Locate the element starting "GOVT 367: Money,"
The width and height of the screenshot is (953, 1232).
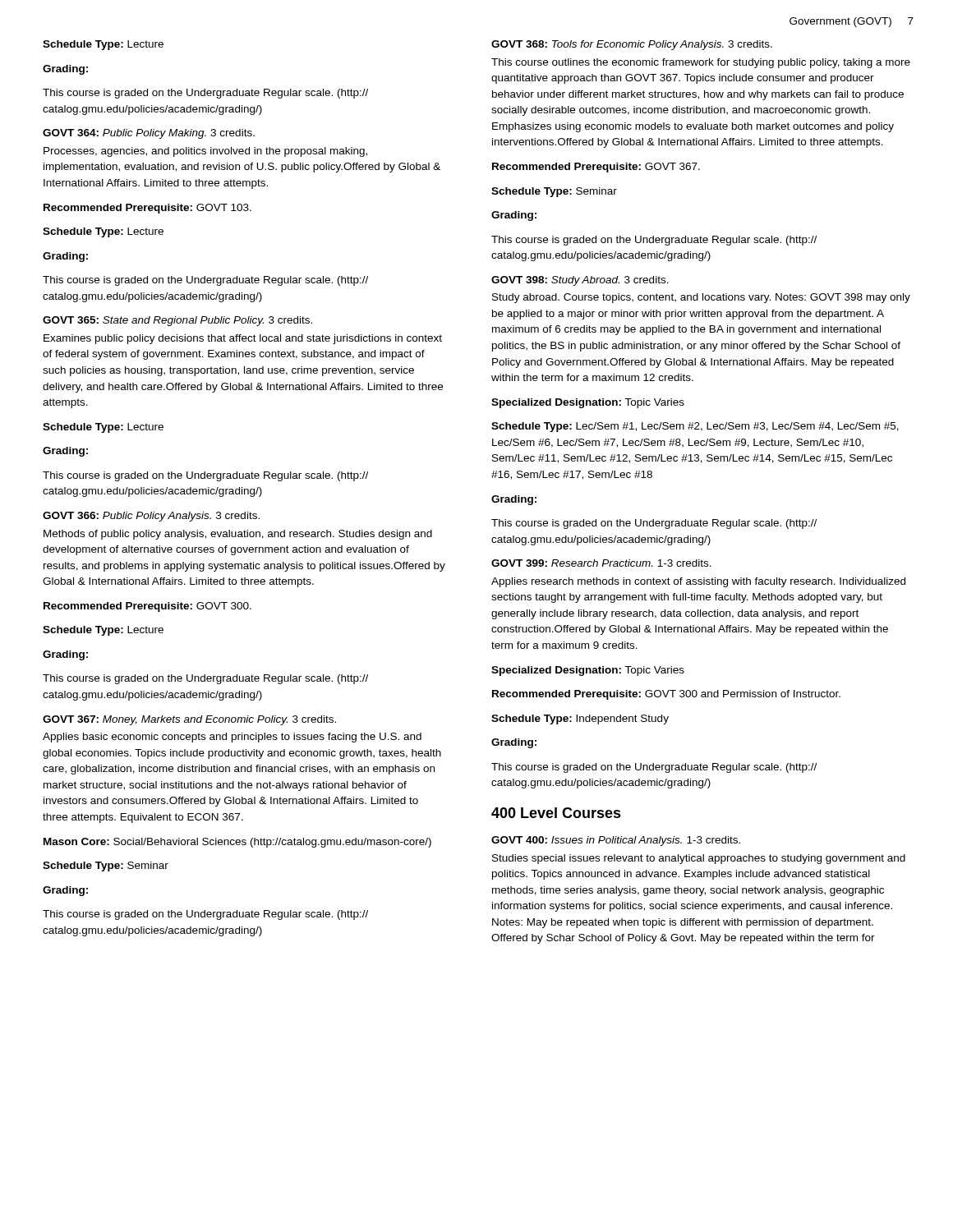[244, 768]
